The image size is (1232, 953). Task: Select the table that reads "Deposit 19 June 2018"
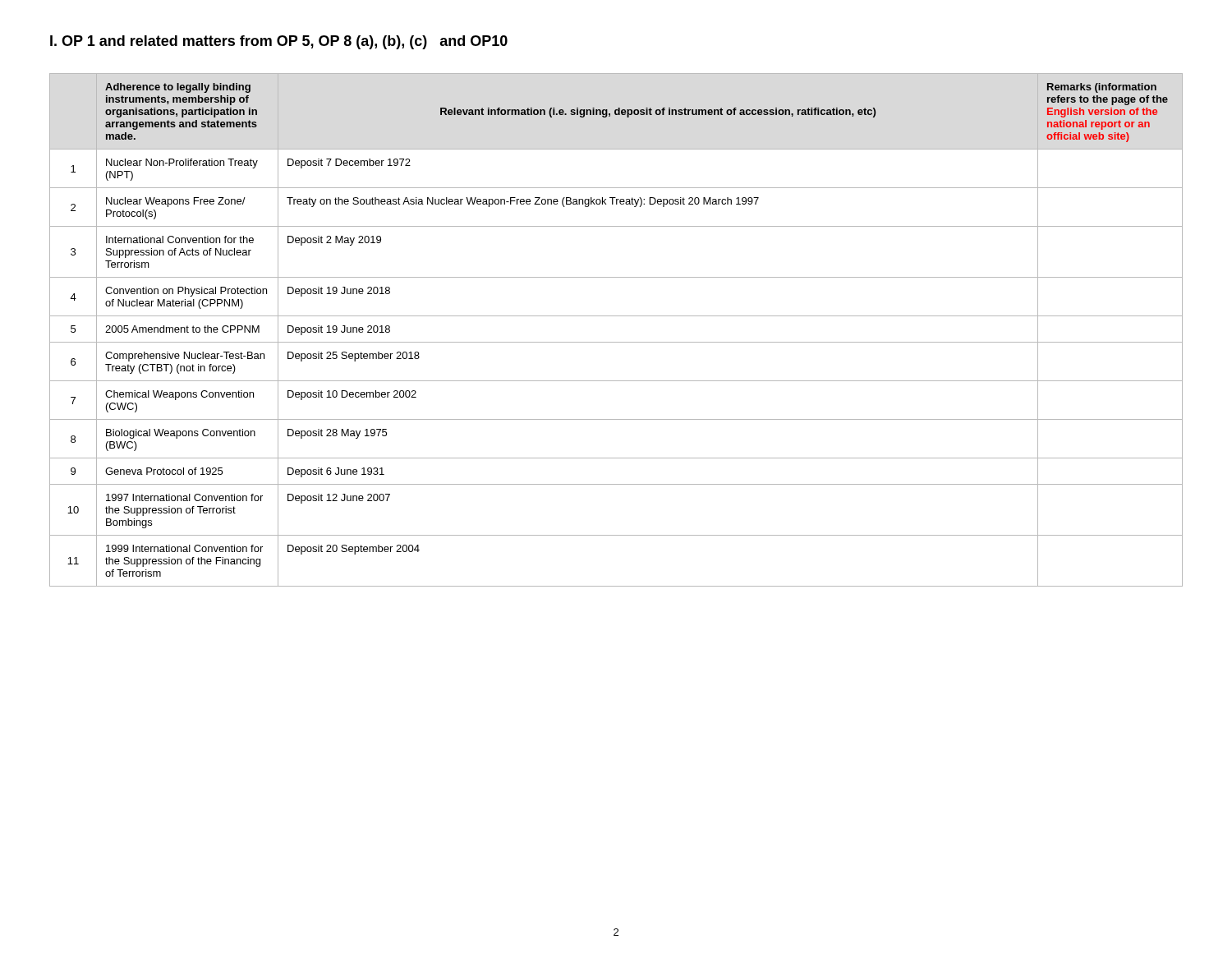click(x=616, y=330)
